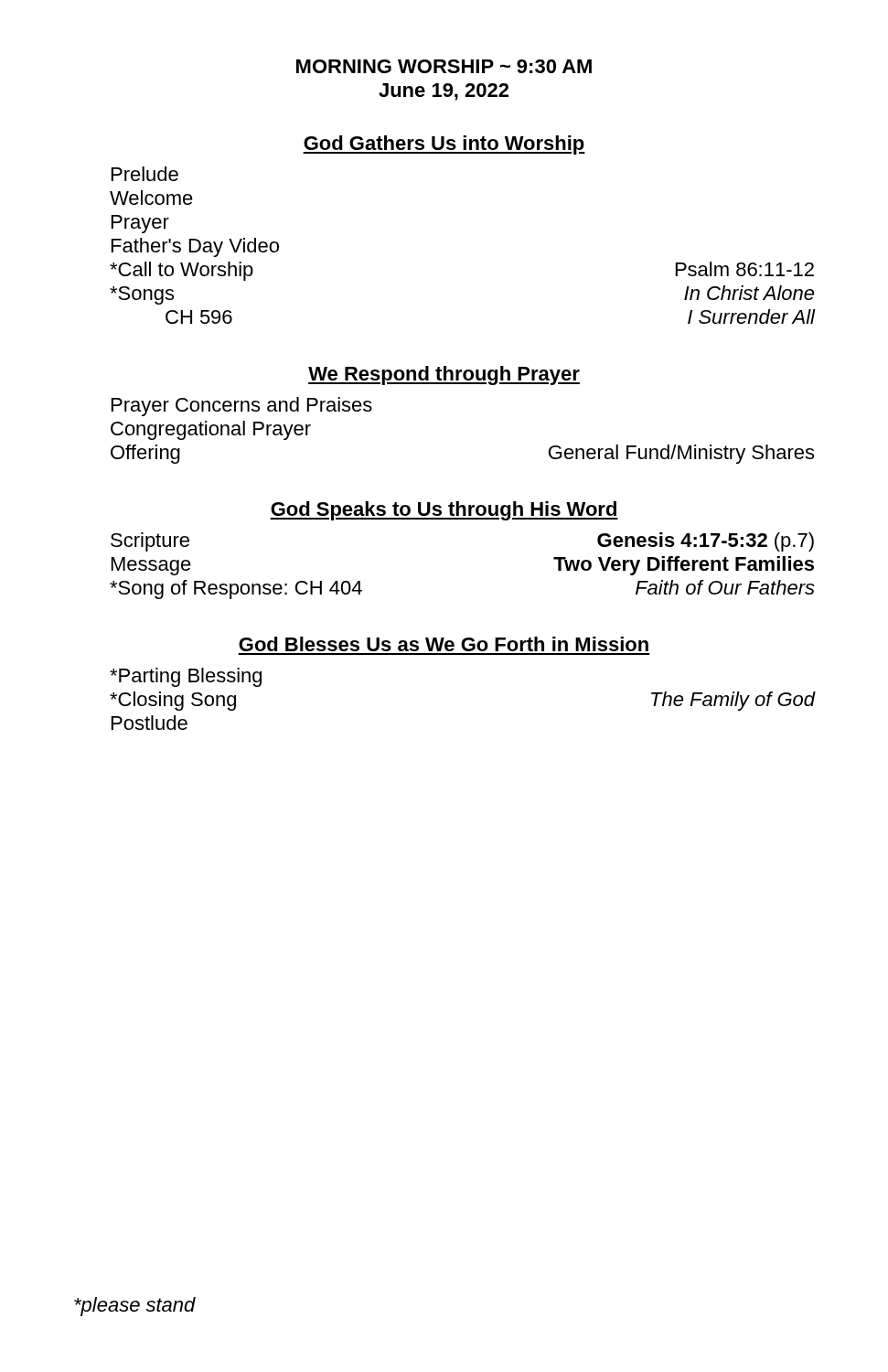This screenshot has height=1372, width=888.
Task: Find the list item containing "*Parting Blessing"
Action: pyautogui.click(x=186, y=676)
